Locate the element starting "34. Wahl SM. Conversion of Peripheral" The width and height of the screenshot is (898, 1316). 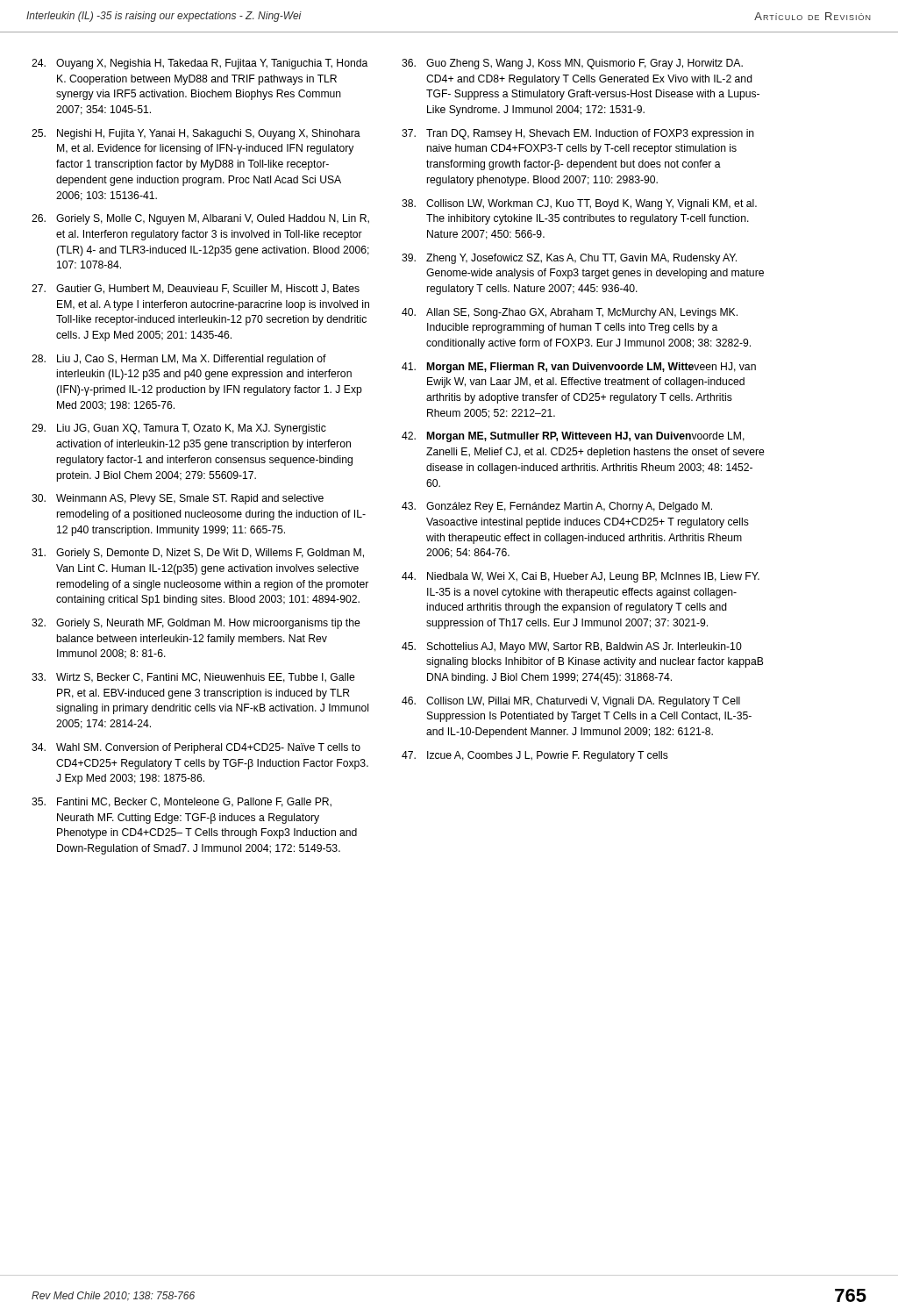201,764
